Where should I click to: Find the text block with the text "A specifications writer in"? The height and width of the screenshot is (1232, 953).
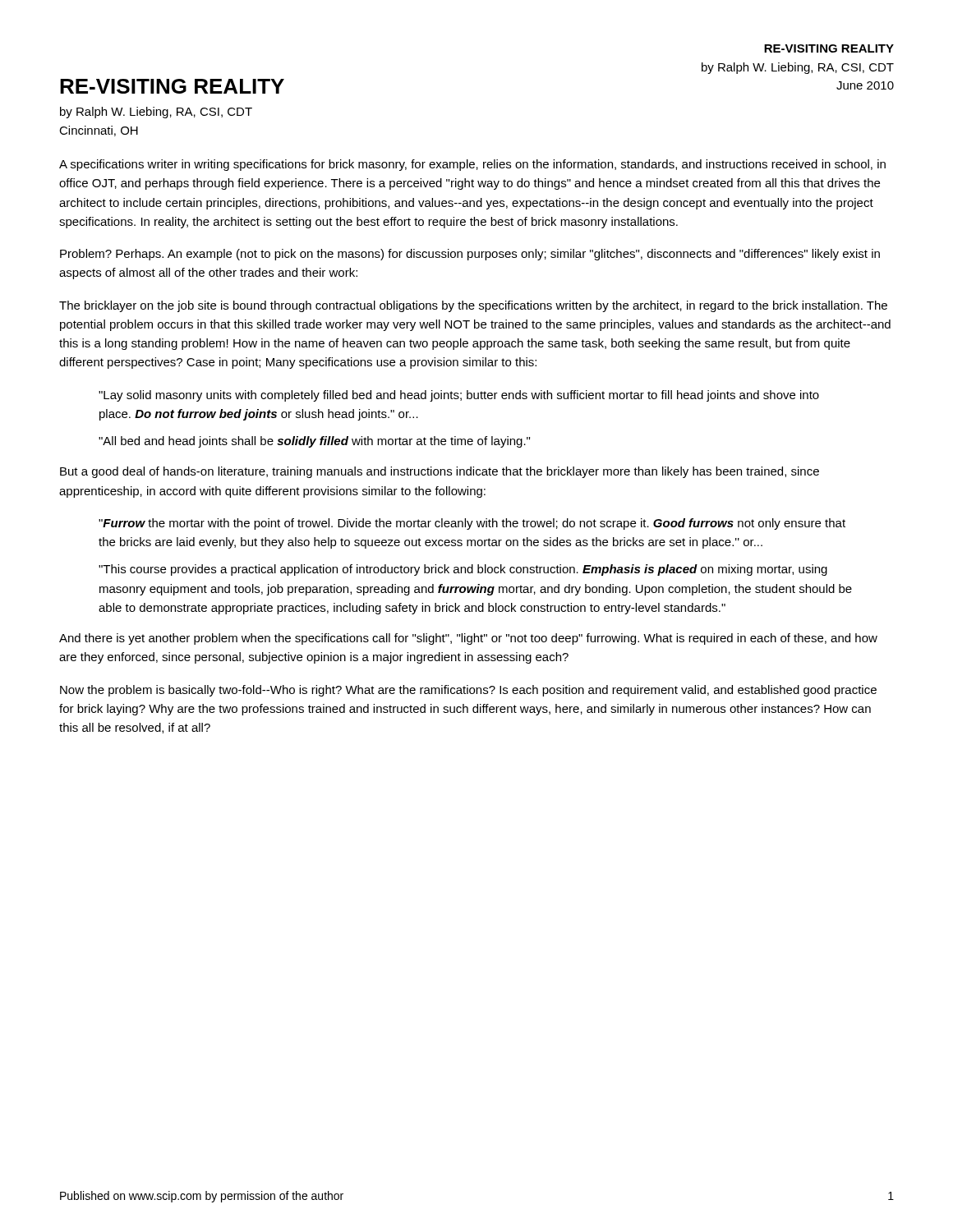point(476,193)
